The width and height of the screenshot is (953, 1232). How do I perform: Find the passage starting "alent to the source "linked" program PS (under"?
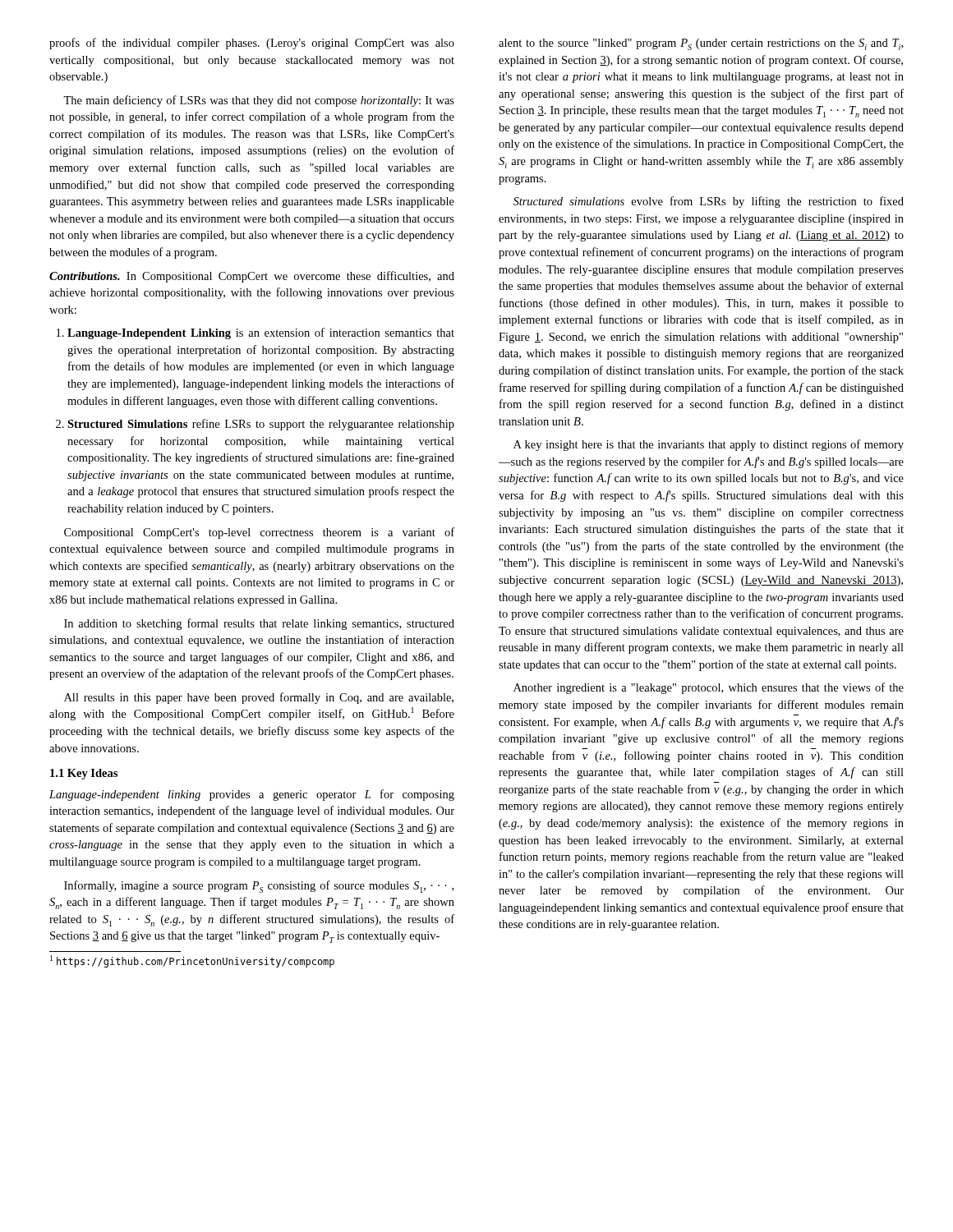[x=701, y=111]
